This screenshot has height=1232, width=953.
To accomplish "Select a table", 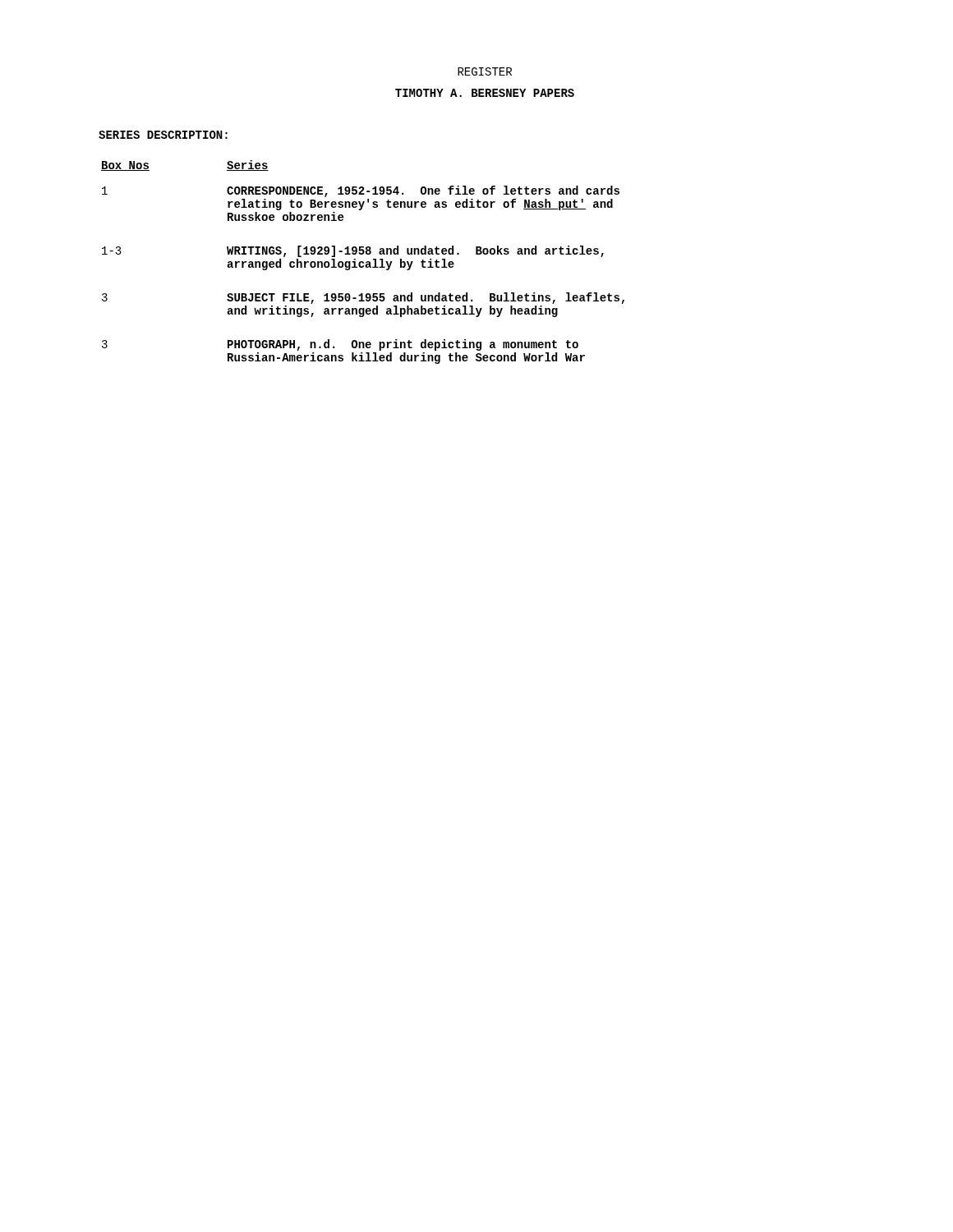I will 485,271.
